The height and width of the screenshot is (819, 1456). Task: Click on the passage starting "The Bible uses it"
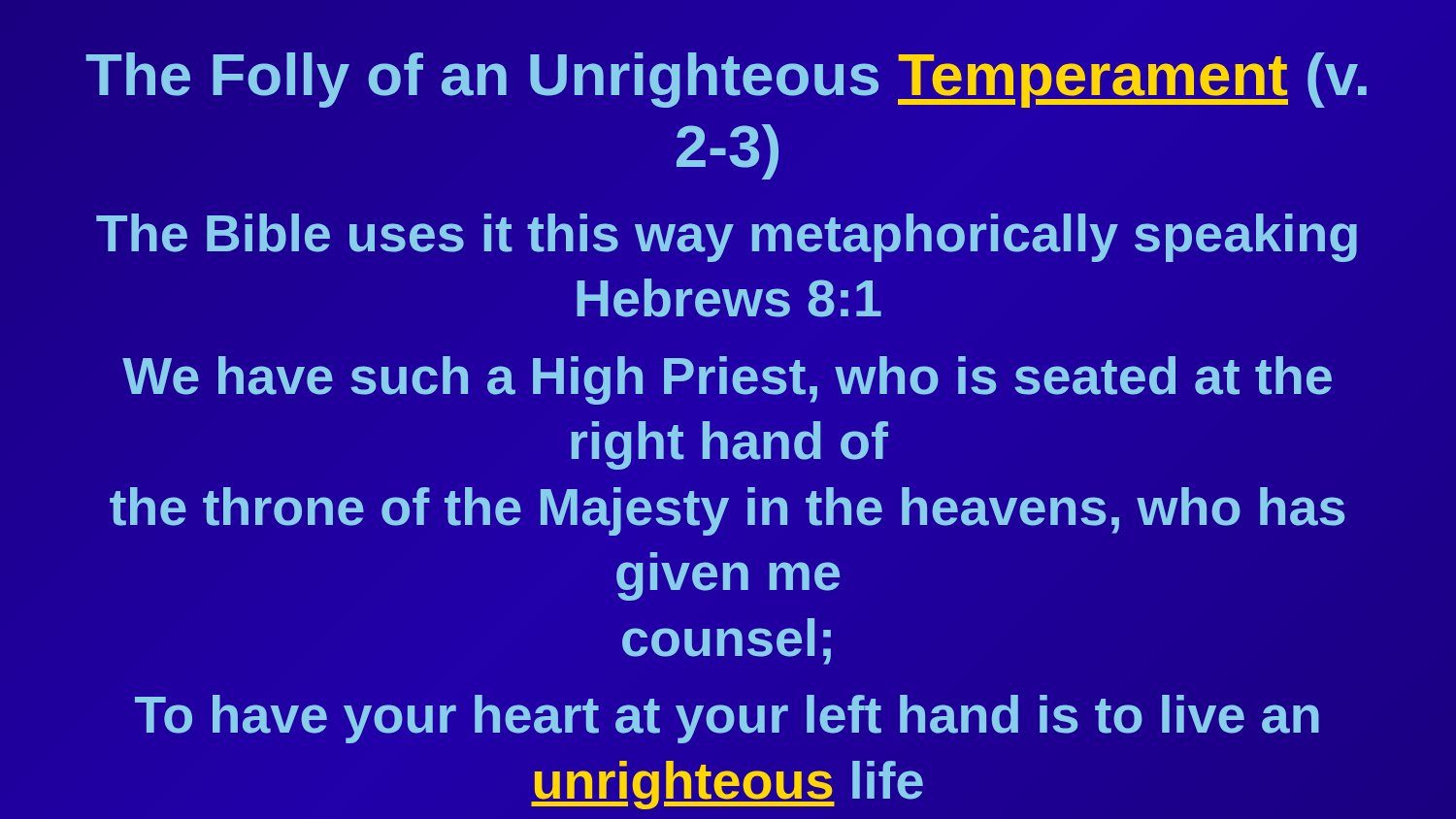728,265
